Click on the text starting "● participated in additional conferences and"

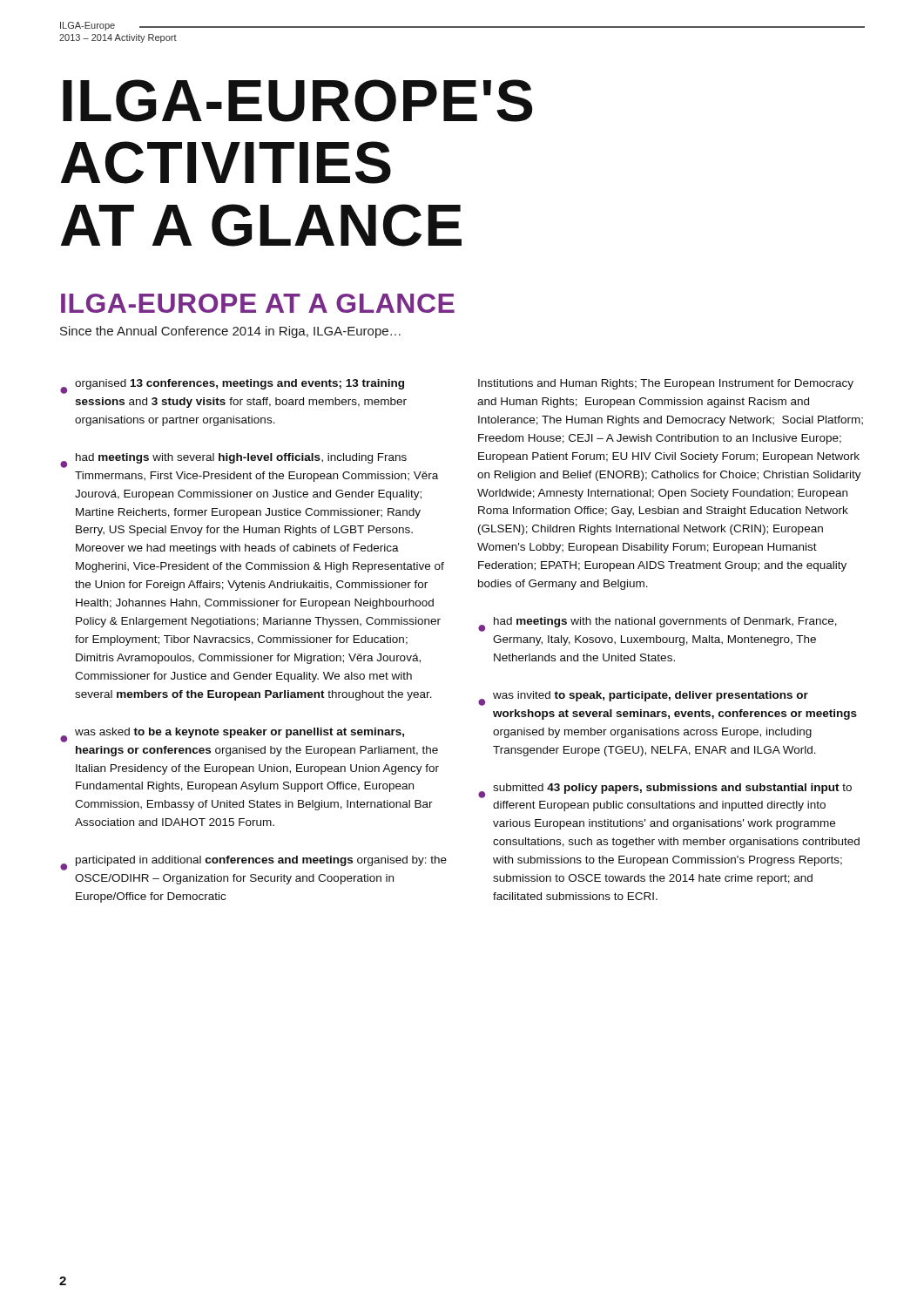[254, 879]
